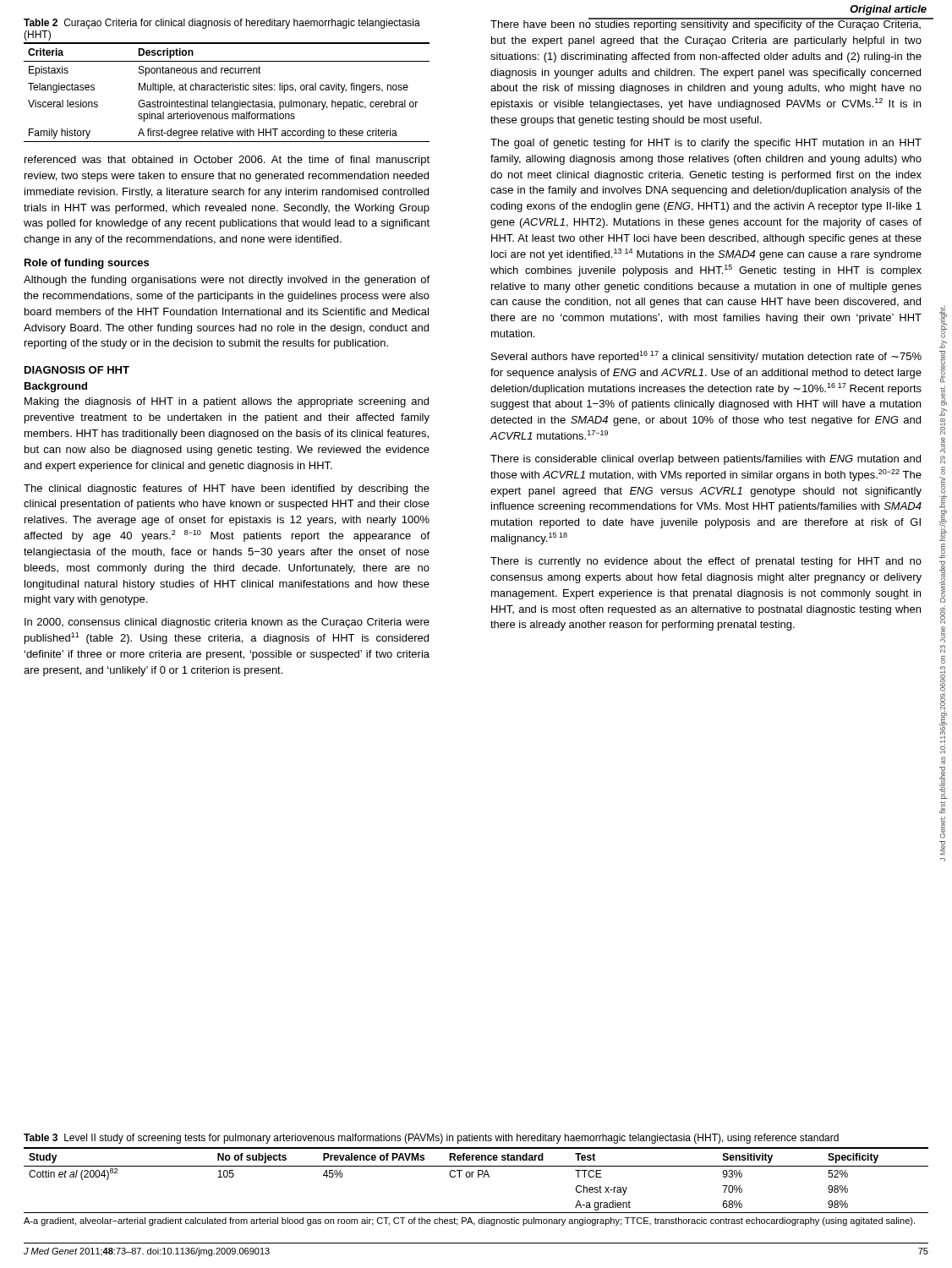952x1268 pixels.
Task: Point to the block beginning "referenced was that obtained in October 2006."
Action: 227,200
